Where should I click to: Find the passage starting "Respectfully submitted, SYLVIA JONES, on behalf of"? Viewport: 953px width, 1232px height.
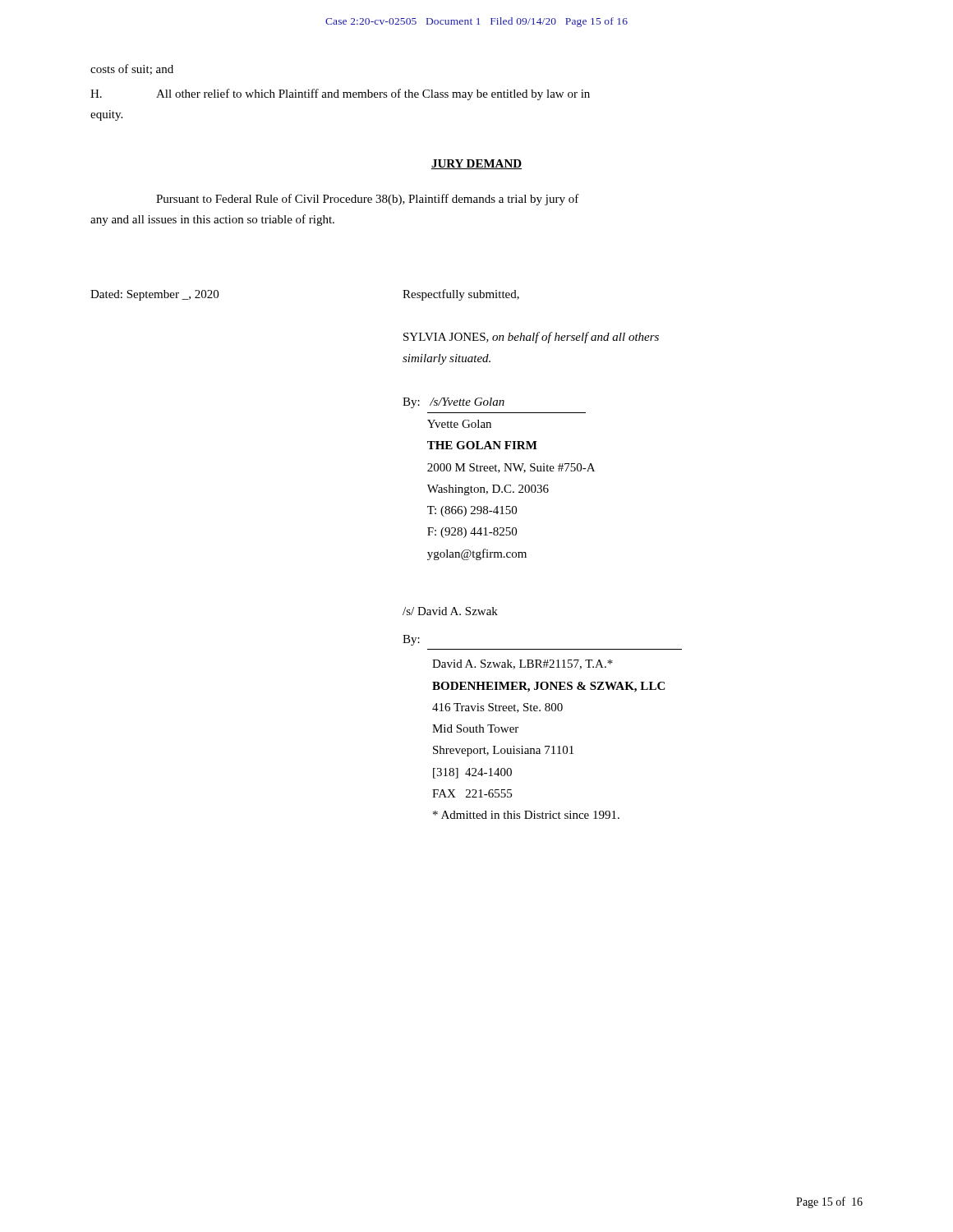click(x=461, y=295)
